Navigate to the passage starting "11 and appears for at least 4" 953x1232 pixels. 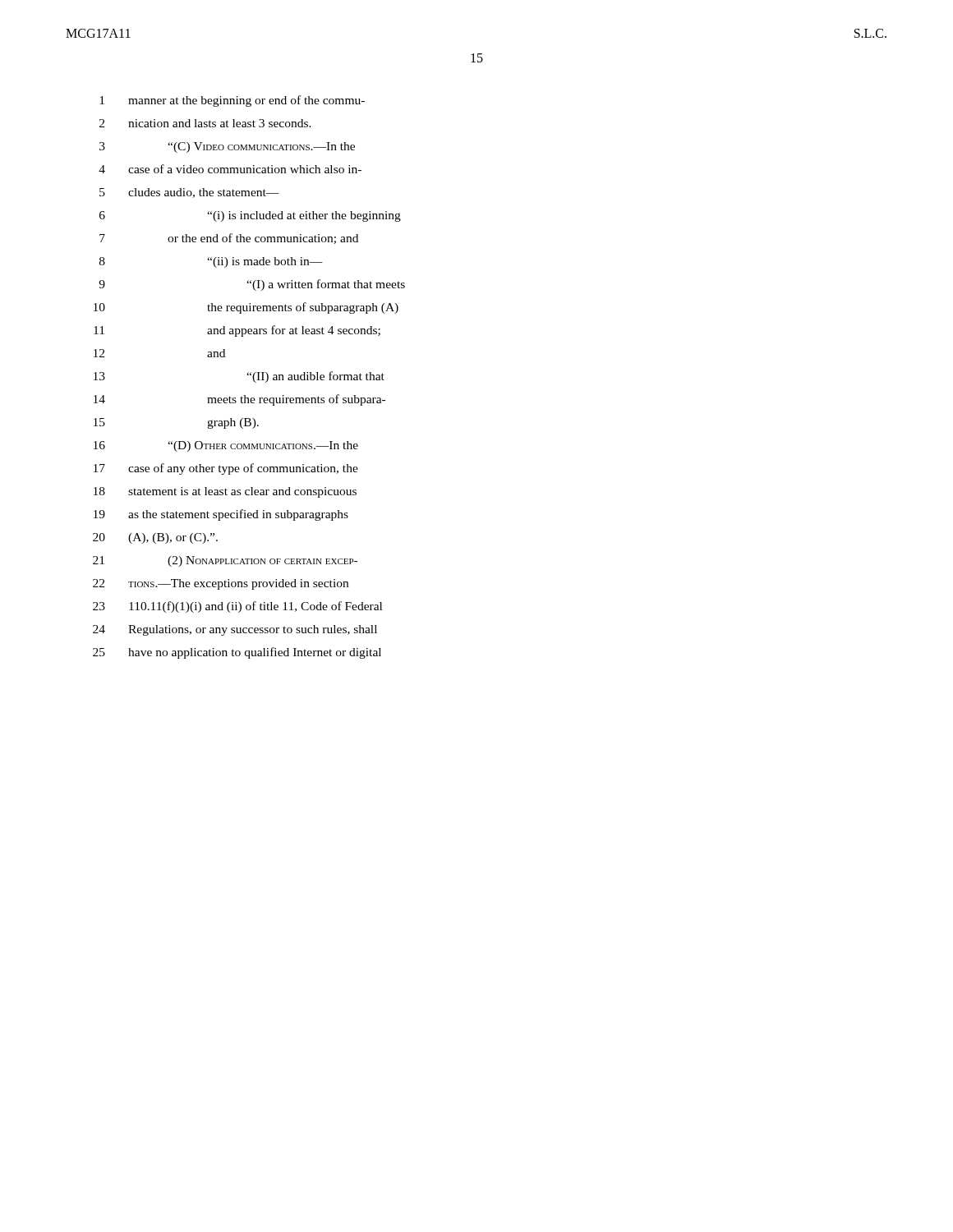[x=237, y=331]
